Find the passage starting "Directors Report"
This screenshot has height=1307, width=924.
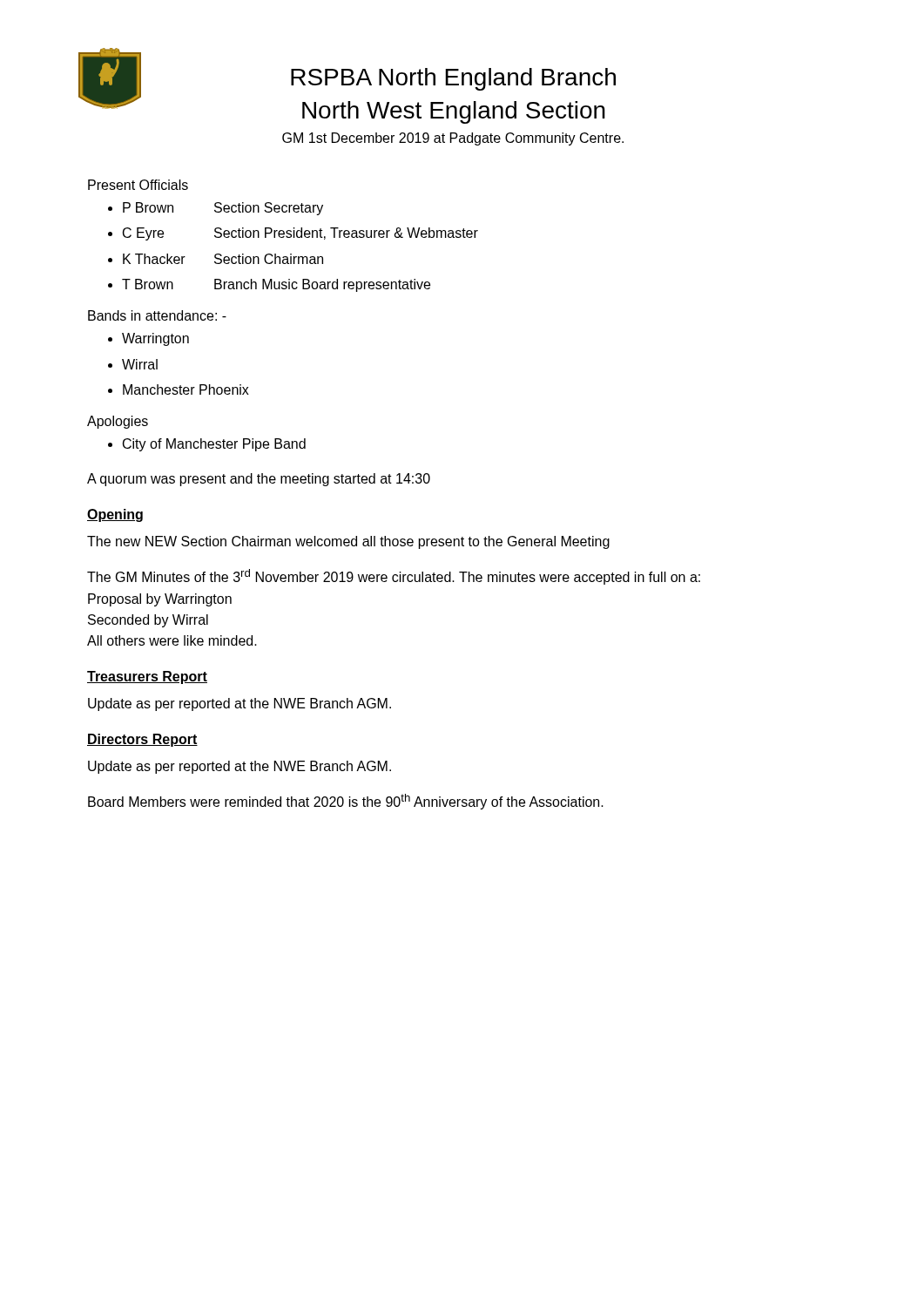pos(142,739)
